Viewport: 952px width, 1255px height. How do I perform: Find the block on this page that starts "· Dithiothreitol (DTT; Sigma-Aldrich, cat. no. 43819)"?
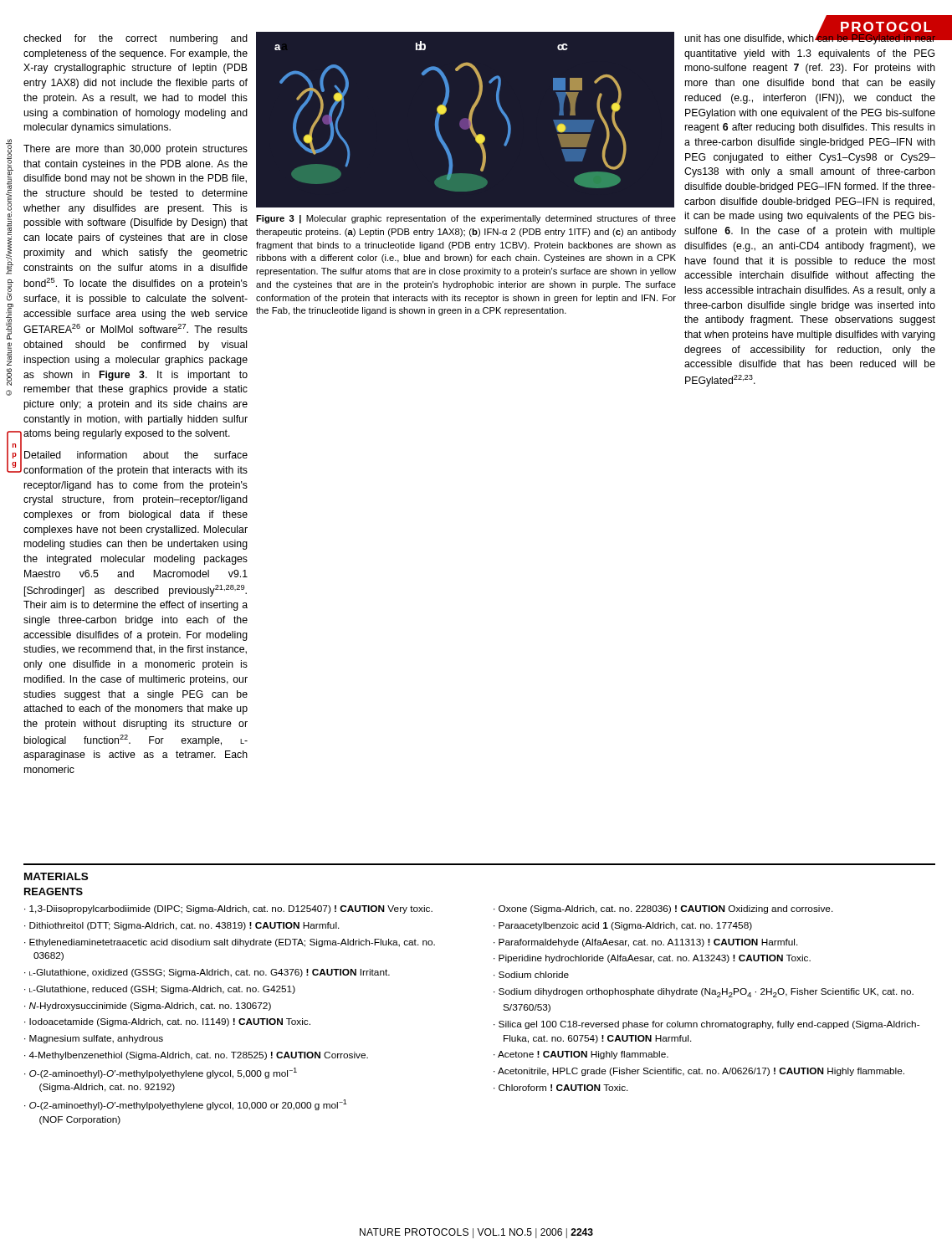click(182, 925)
